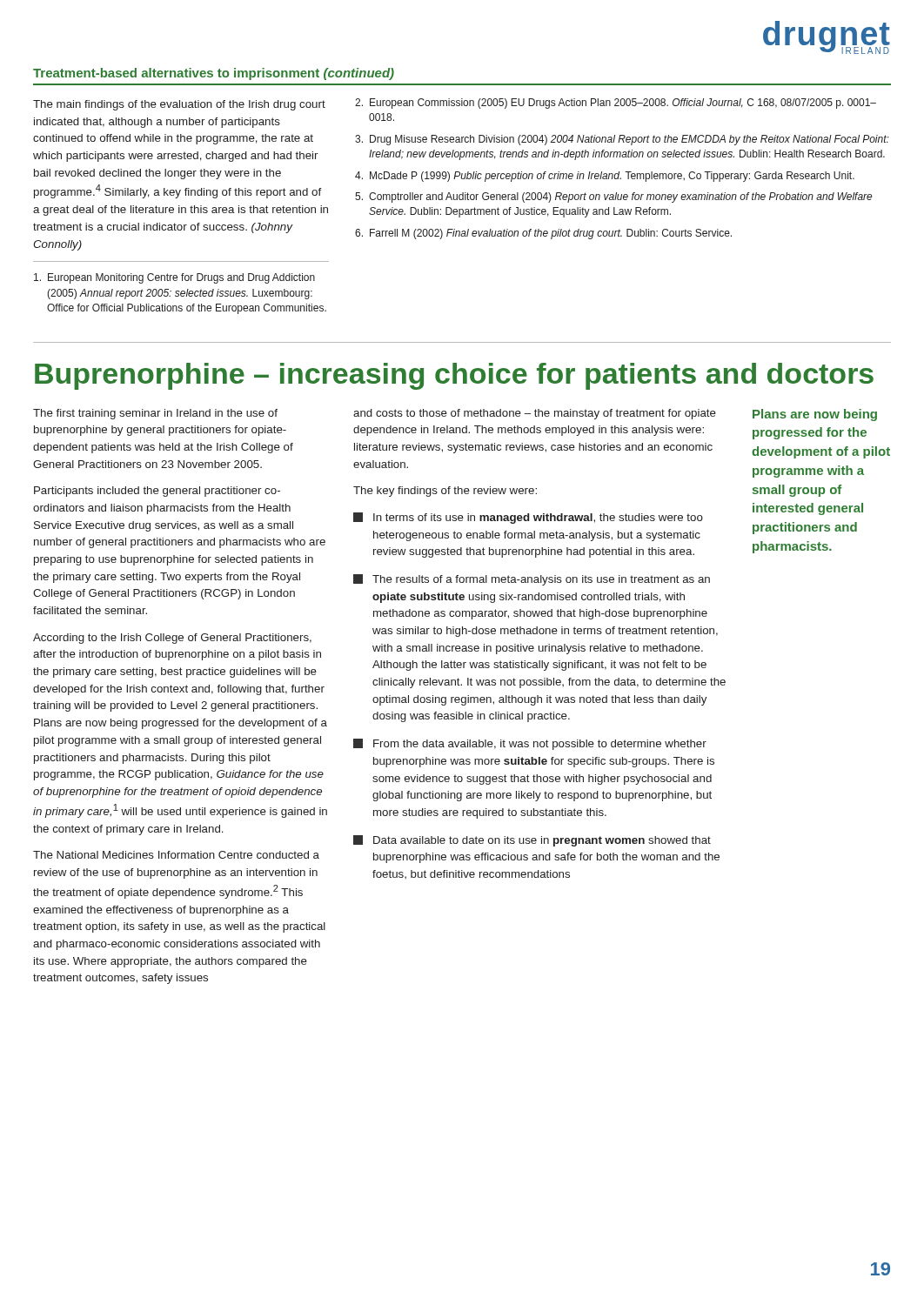The width and height of the screenshot is (924, 1305).
Task: Point to the text block starting "Buprenorphine – increasing"
Action: click(454, 373)
